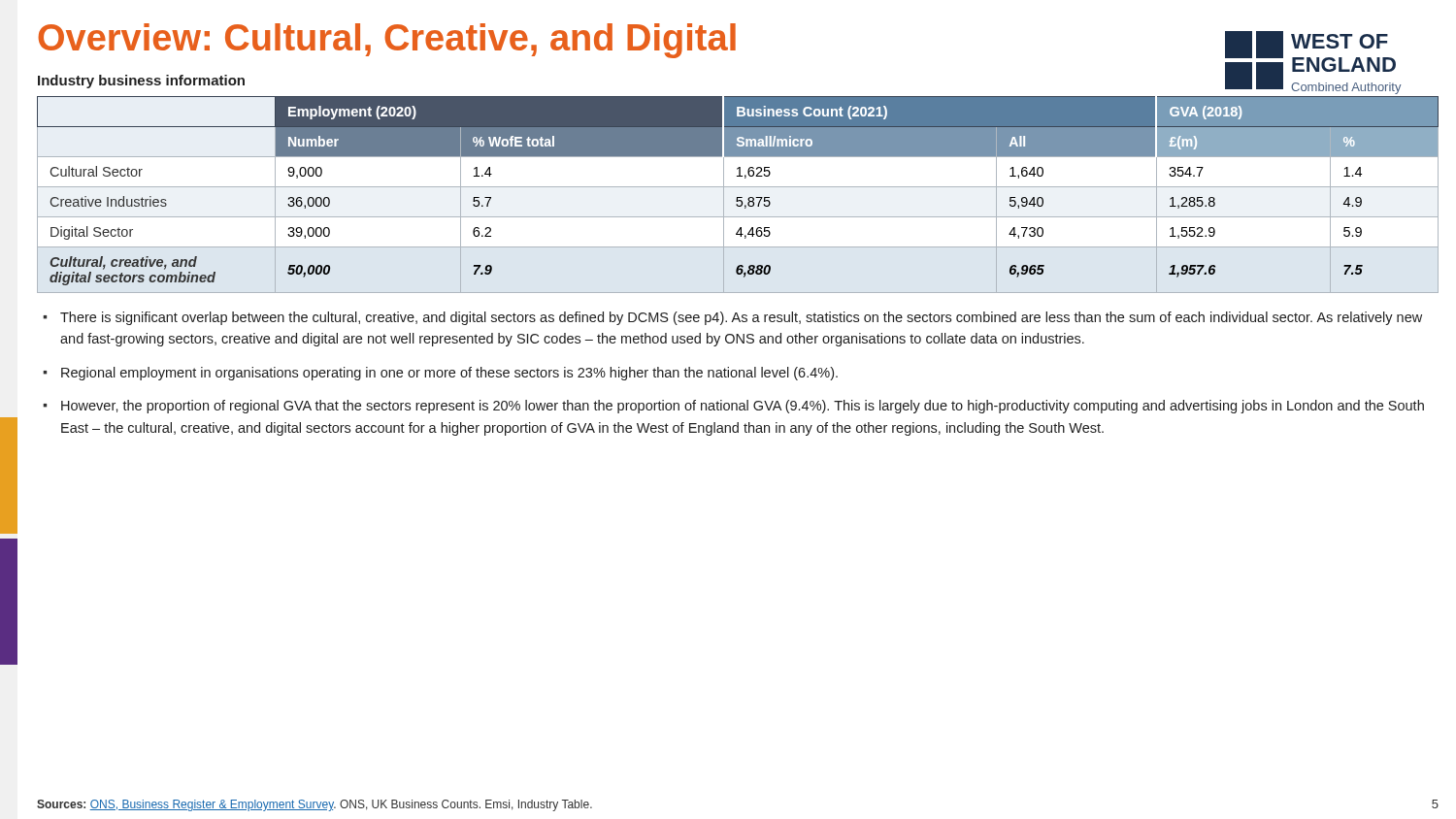Viewport: 1456px width, 819px height.
Task: Where does it say "Overview: Cultural, Creative, and Digital"?
Action: coord(387,38)
